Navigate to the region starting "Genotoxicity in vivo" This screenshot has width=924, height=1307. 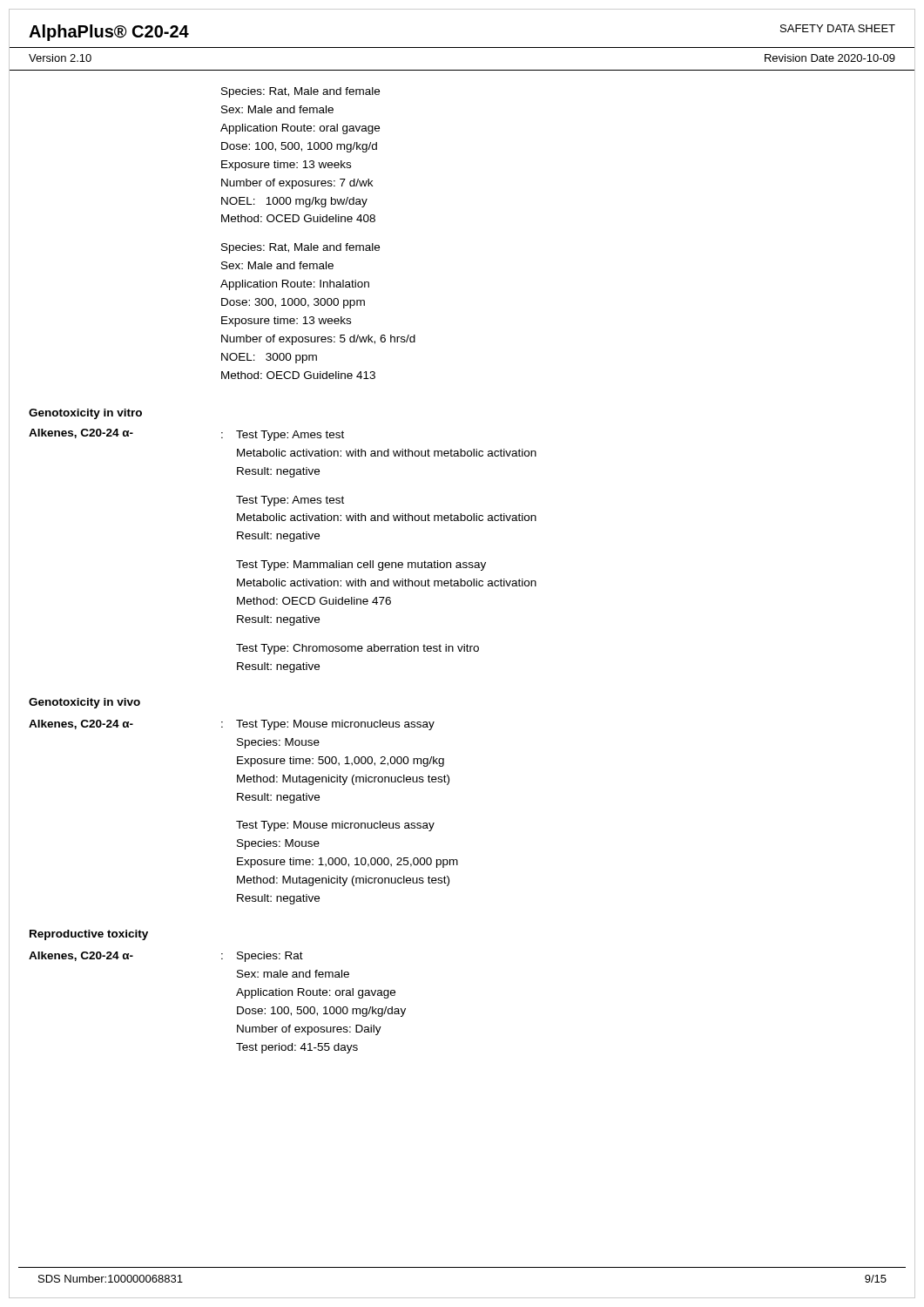(x=85, y=702)
